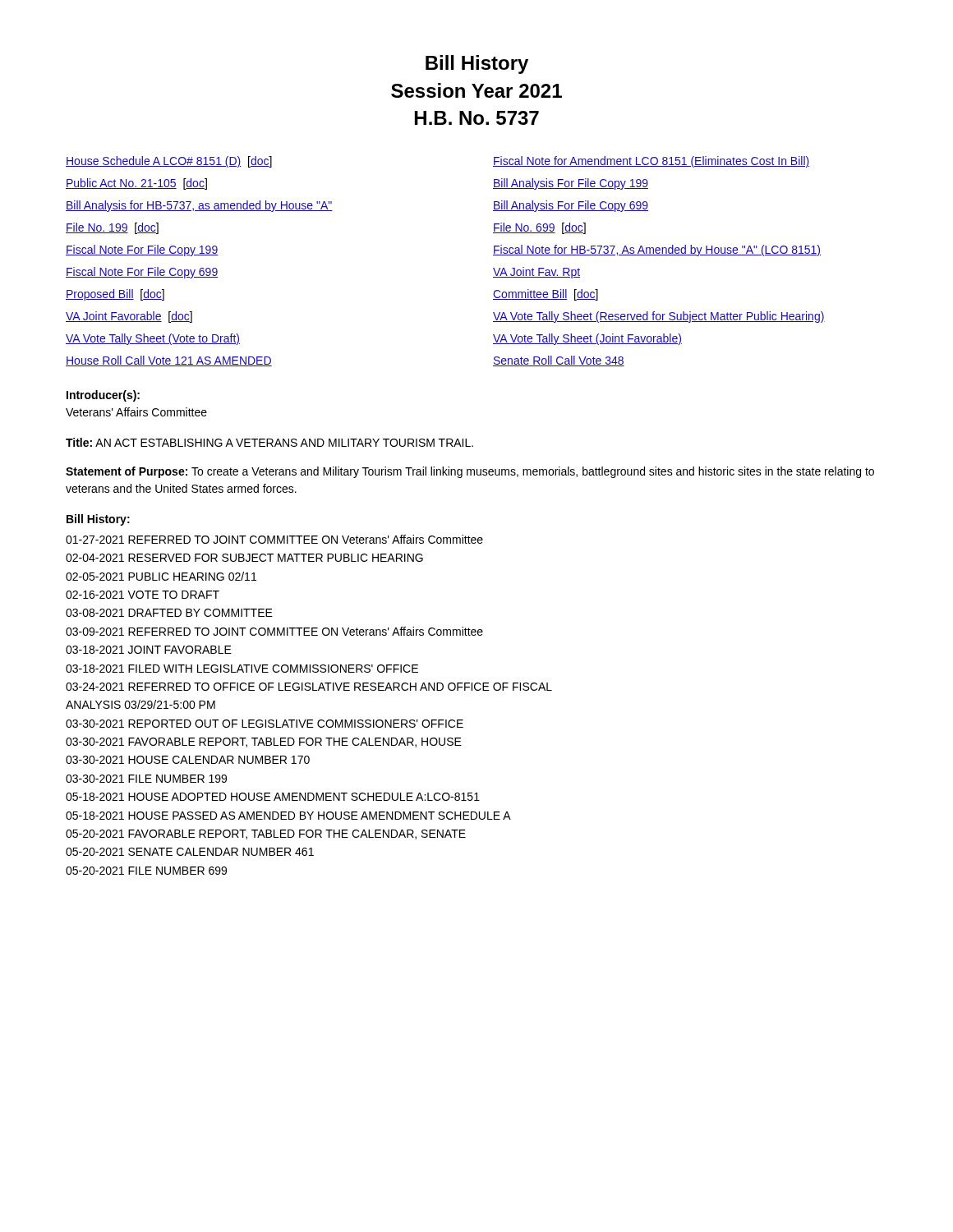Select the table that reads "Committee Bill [ doc"

pyautogui.click(x=476, y=261)
